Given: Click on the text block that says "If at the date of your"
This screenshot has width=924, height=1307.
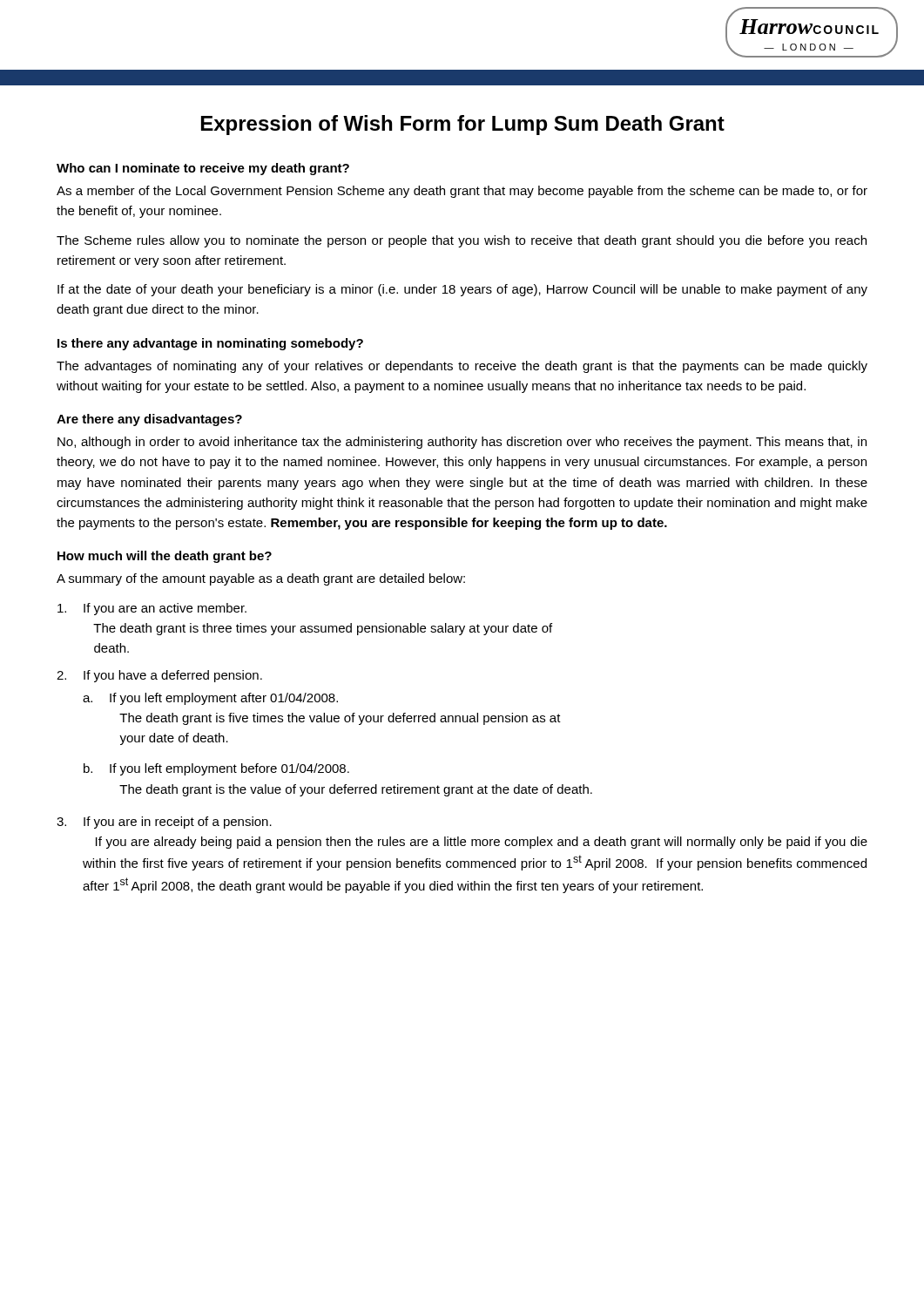Looking at the screenshot, I should pos(462,299).
